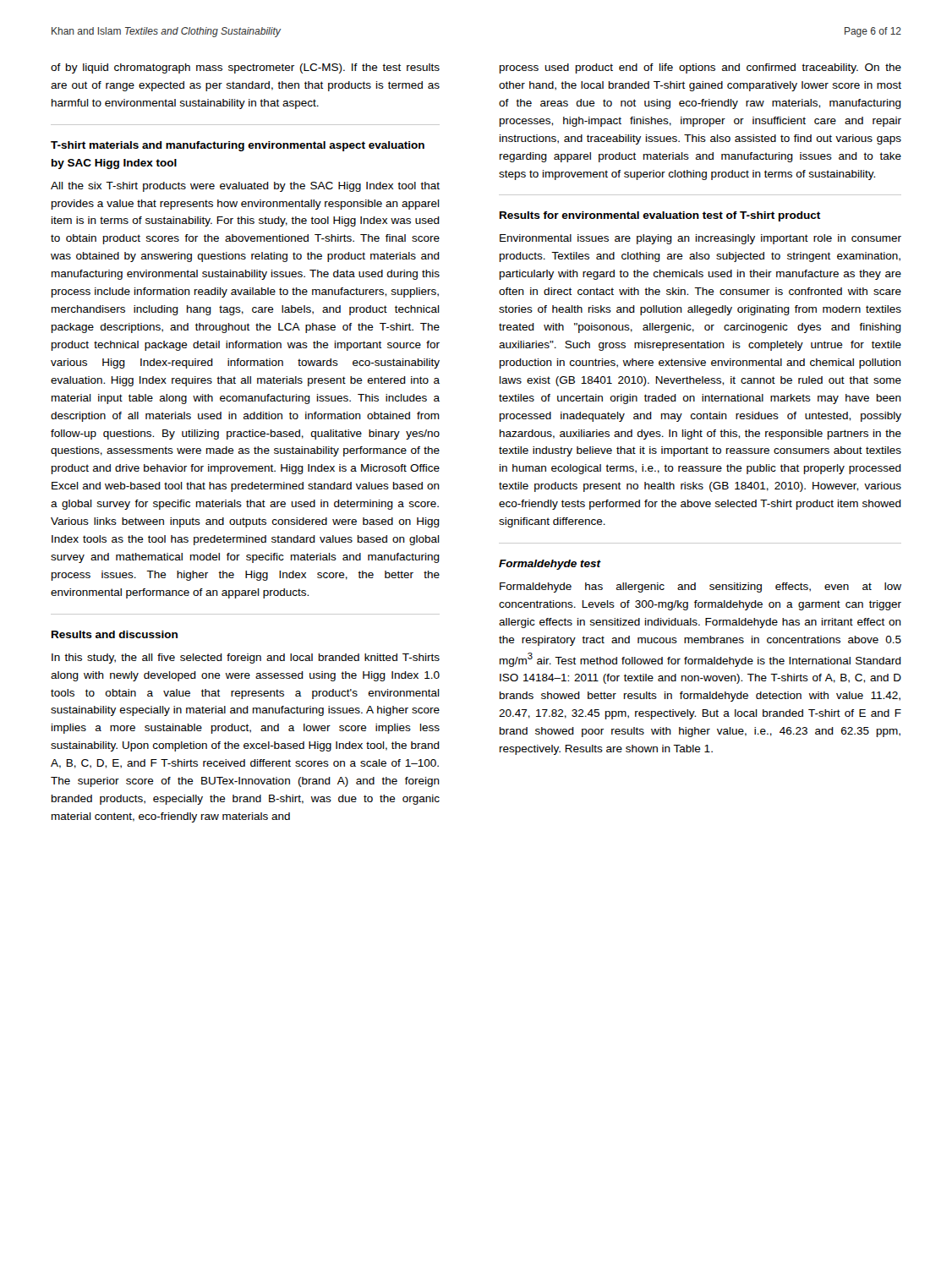Locate the block of text that opens with "of by liquid chromatograph mass spectrometer (LC-MS)."
952x1268 pixels.
pos(245,86)
